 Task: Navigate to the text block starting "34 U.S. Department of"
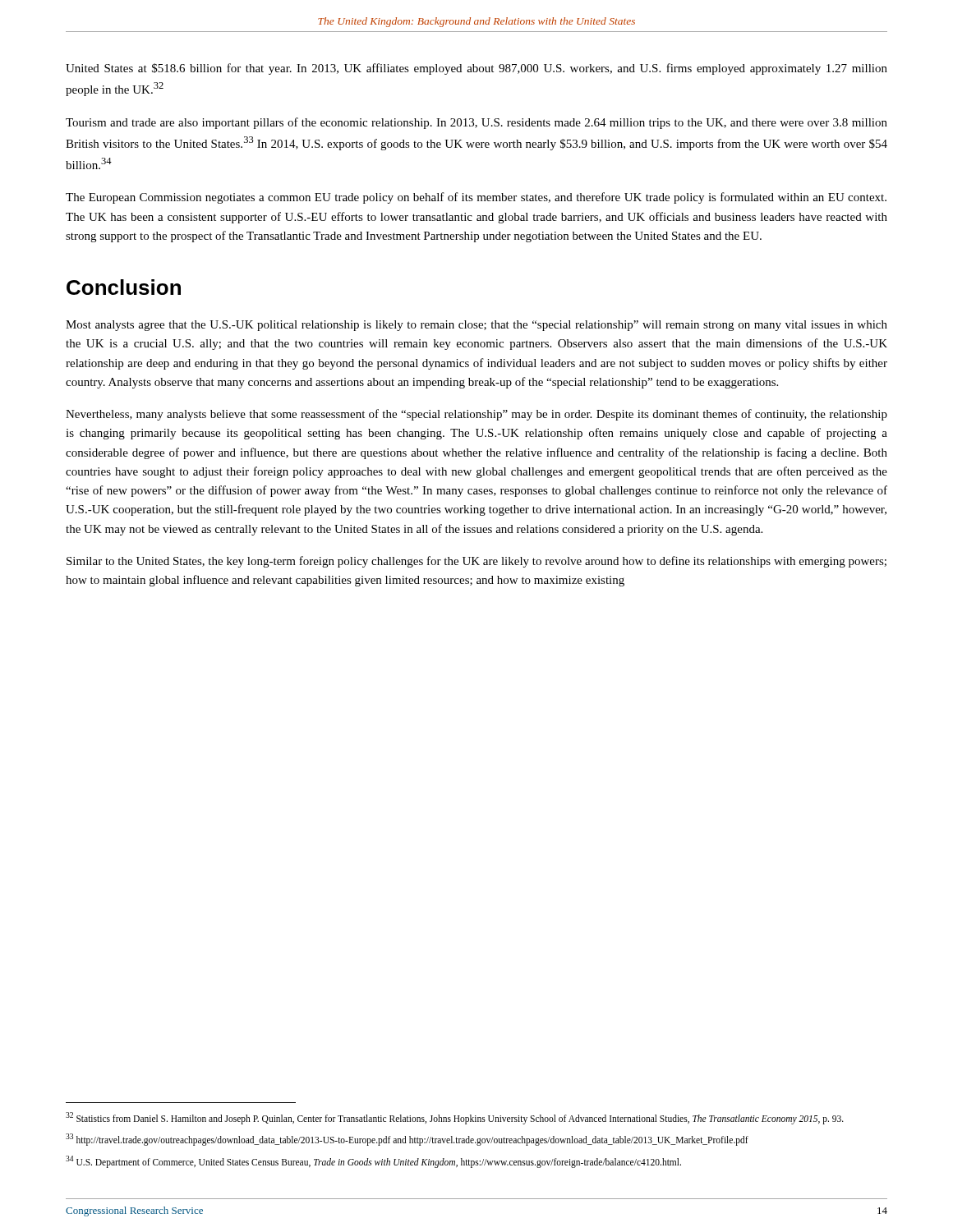pyautogui.click(x=374, y=1160)
